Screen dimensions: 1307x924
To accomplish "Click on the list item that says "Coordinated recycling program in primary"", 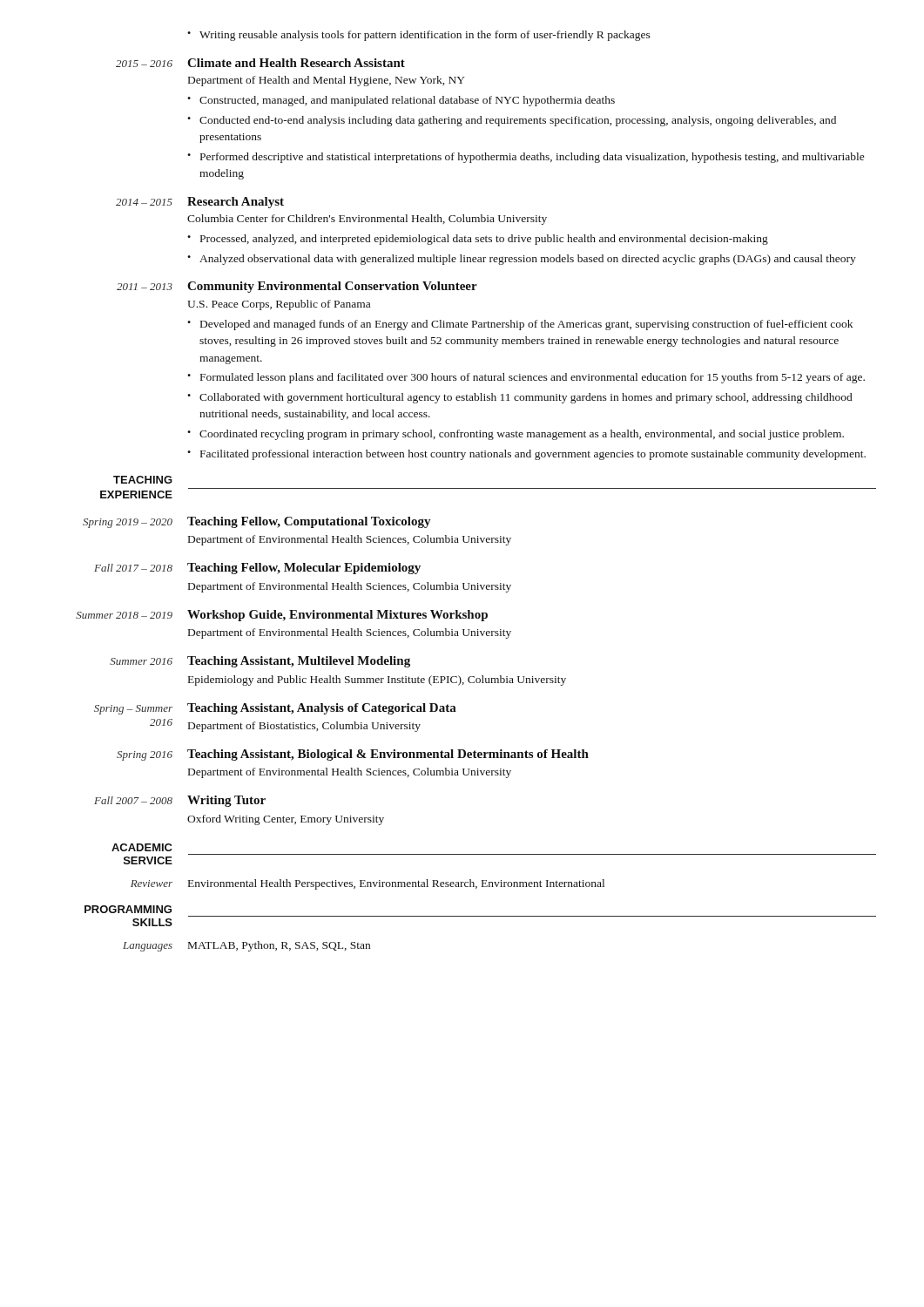I will [x=532, y=434].
